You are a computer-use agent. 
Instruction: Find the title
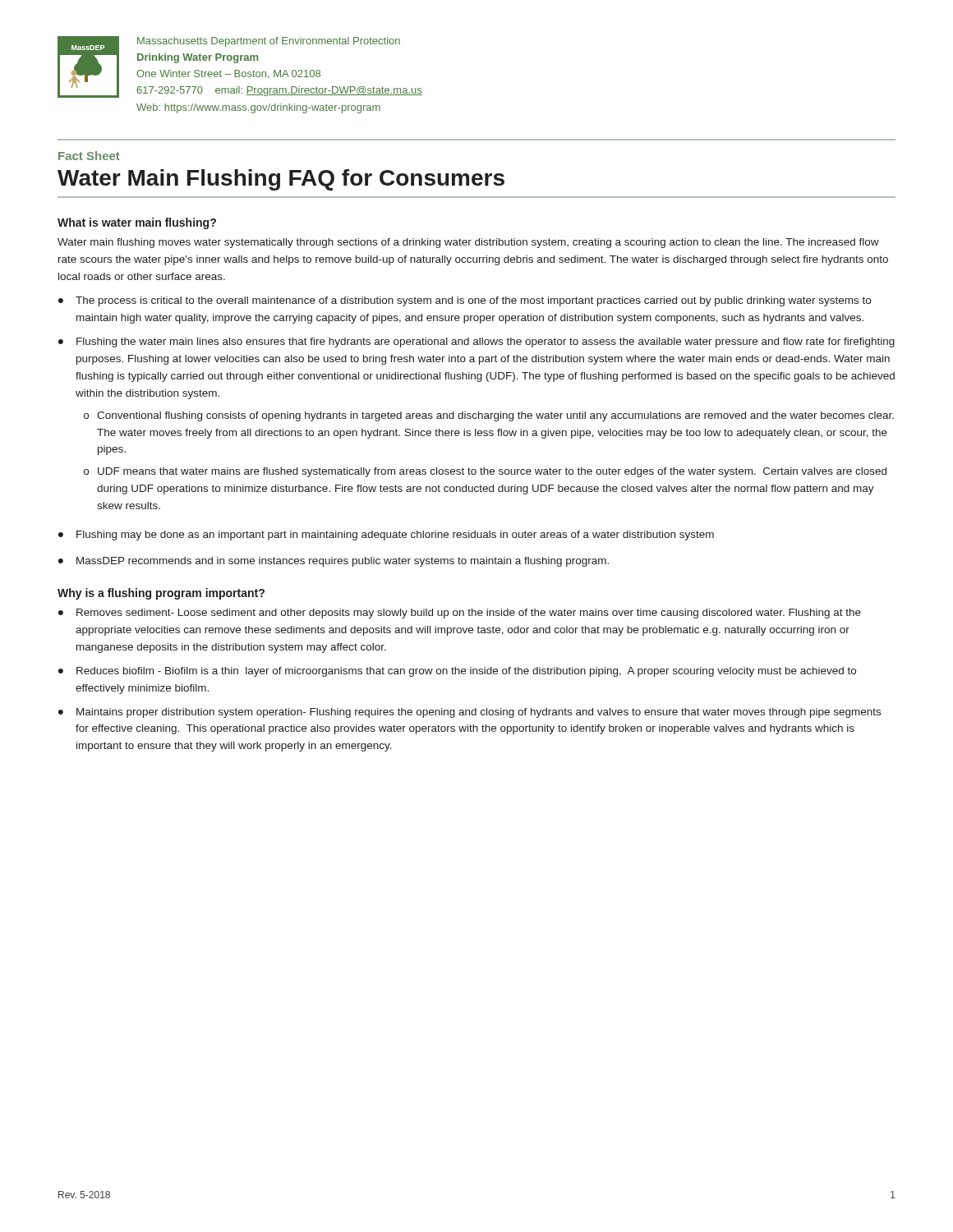pyautogui.click(x=476, y=170)
